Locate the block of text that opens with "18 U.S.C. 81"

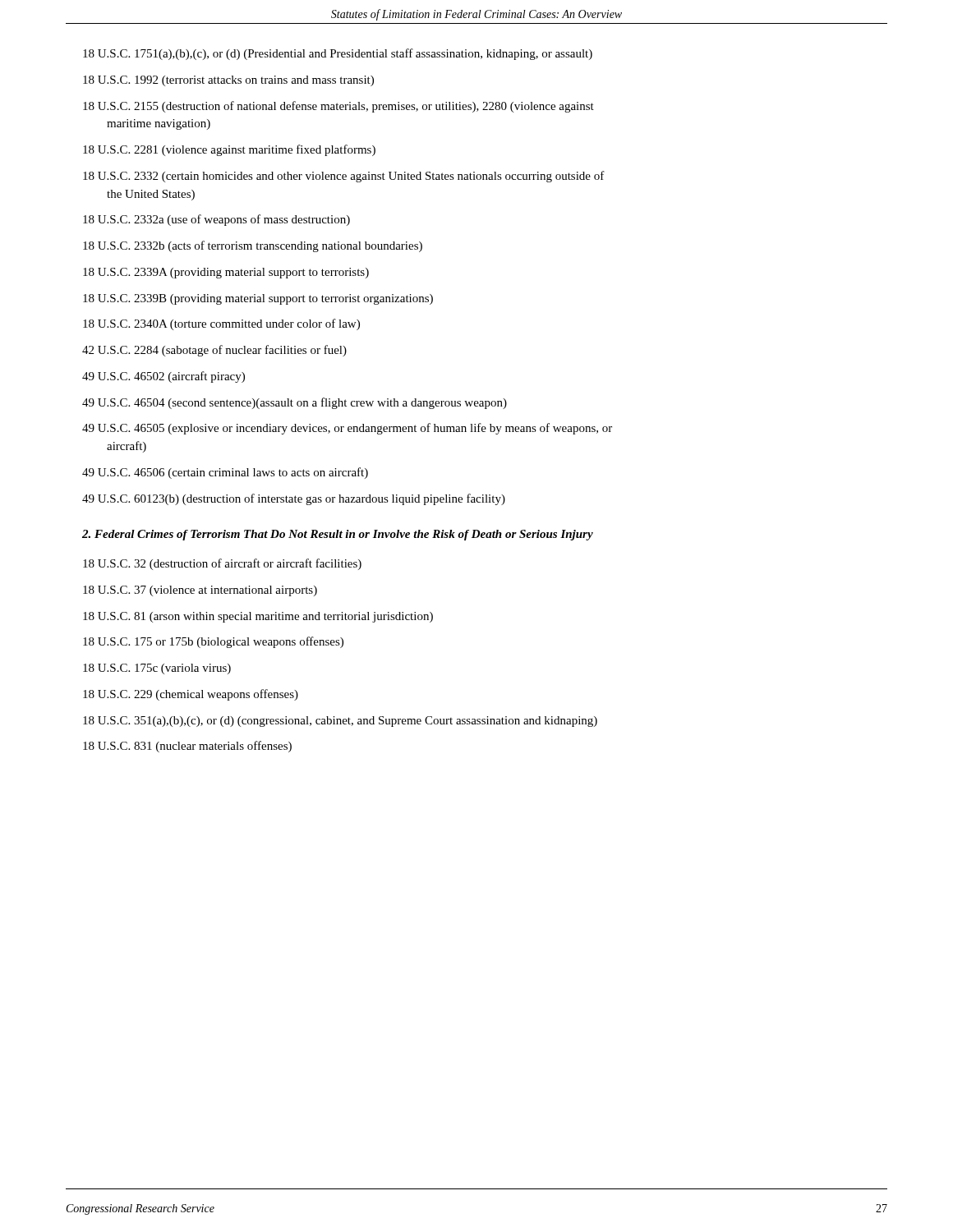coord(258,616)
